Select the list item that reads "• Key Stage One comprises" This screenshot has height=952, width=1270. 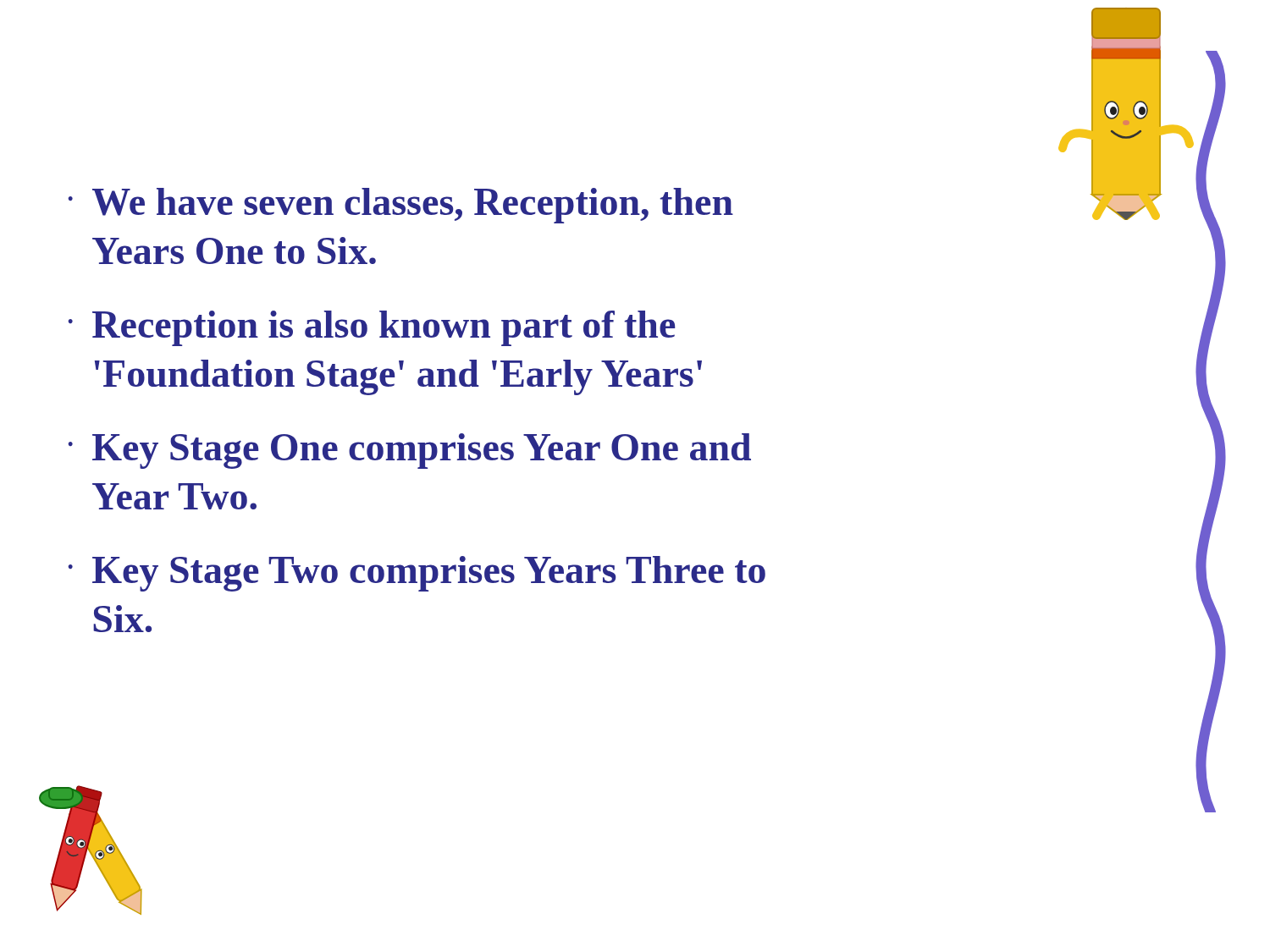coord(410,472)
